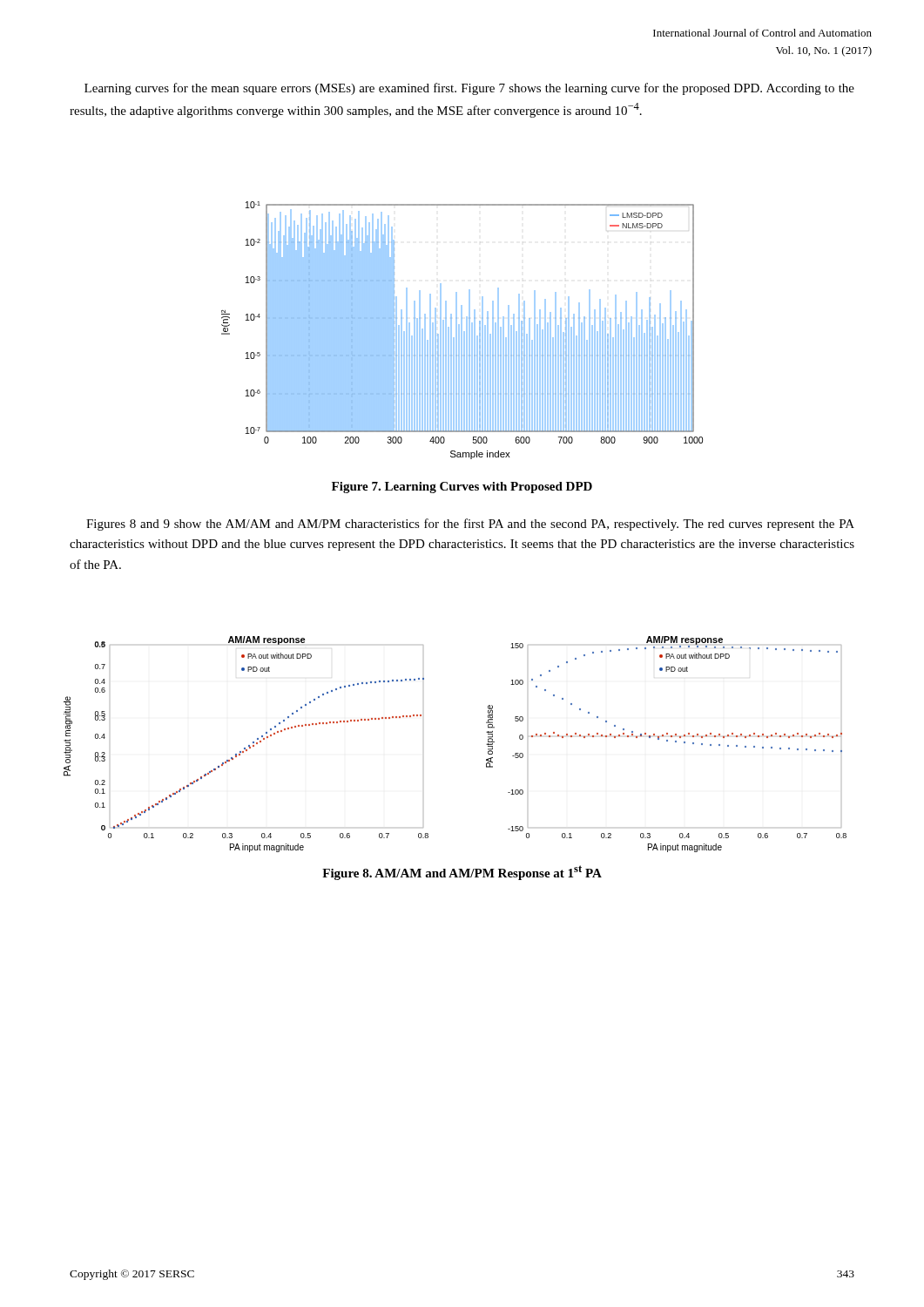Where is the passage that starts "Figures 8 and 9"?
Viewport: 924px width, 1307px height.
462,544
